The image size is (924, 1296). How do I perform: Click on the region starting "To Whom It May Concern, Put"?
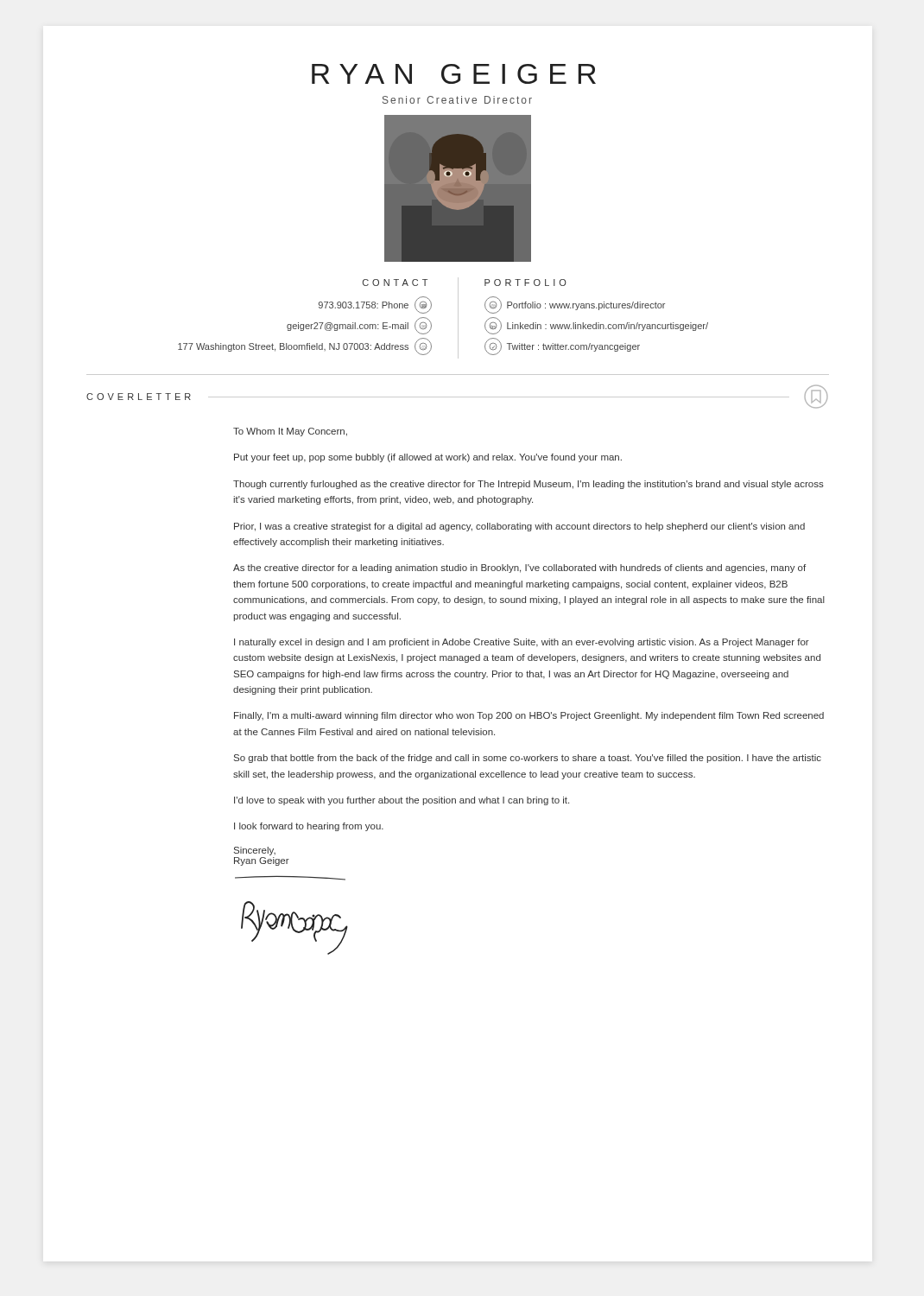[x=531, y=629]
